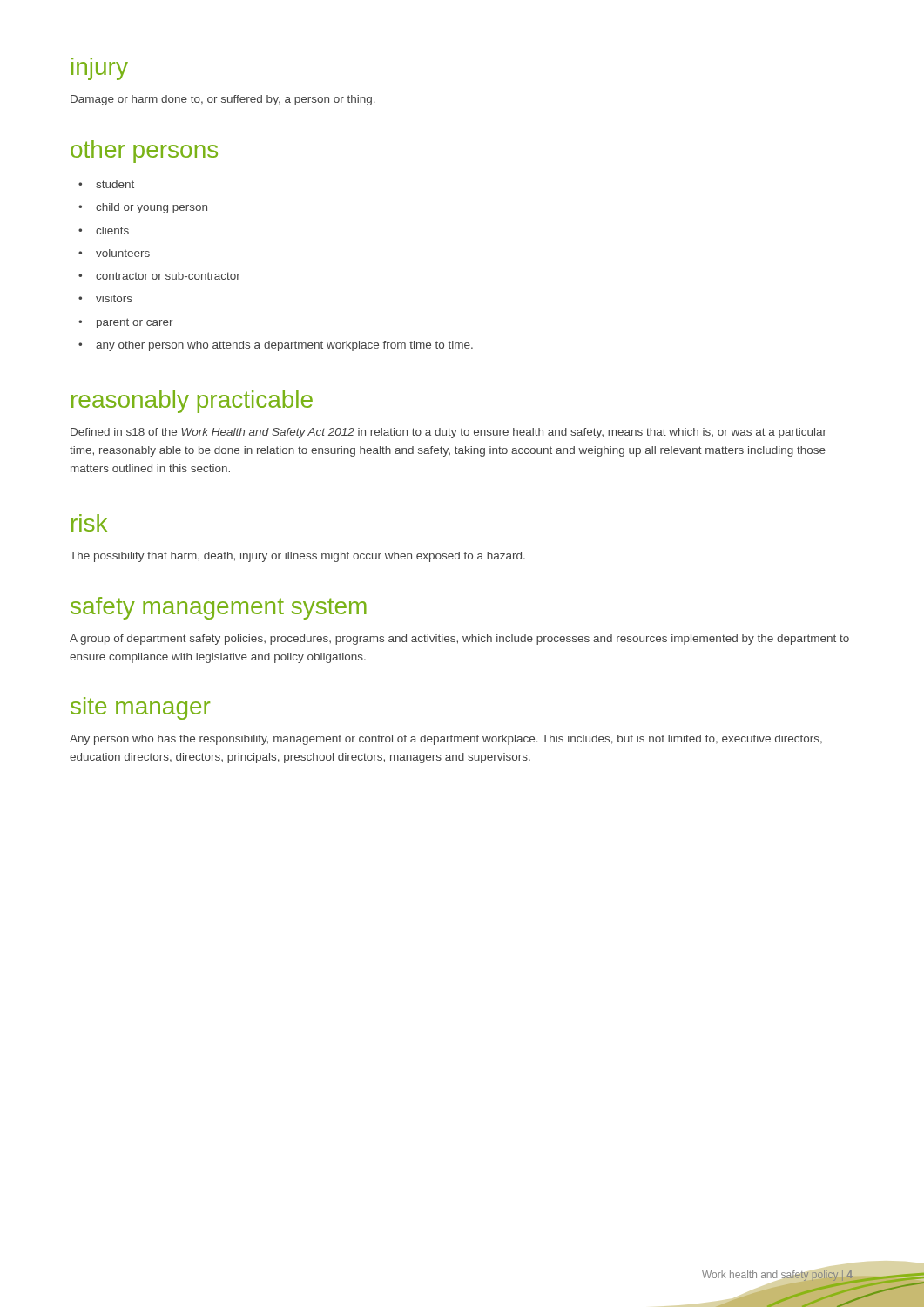The width and height of the screenshot is (924, 1307).
Task: Navigate to the element starting "safety management system"
Action: pos(219,606)
